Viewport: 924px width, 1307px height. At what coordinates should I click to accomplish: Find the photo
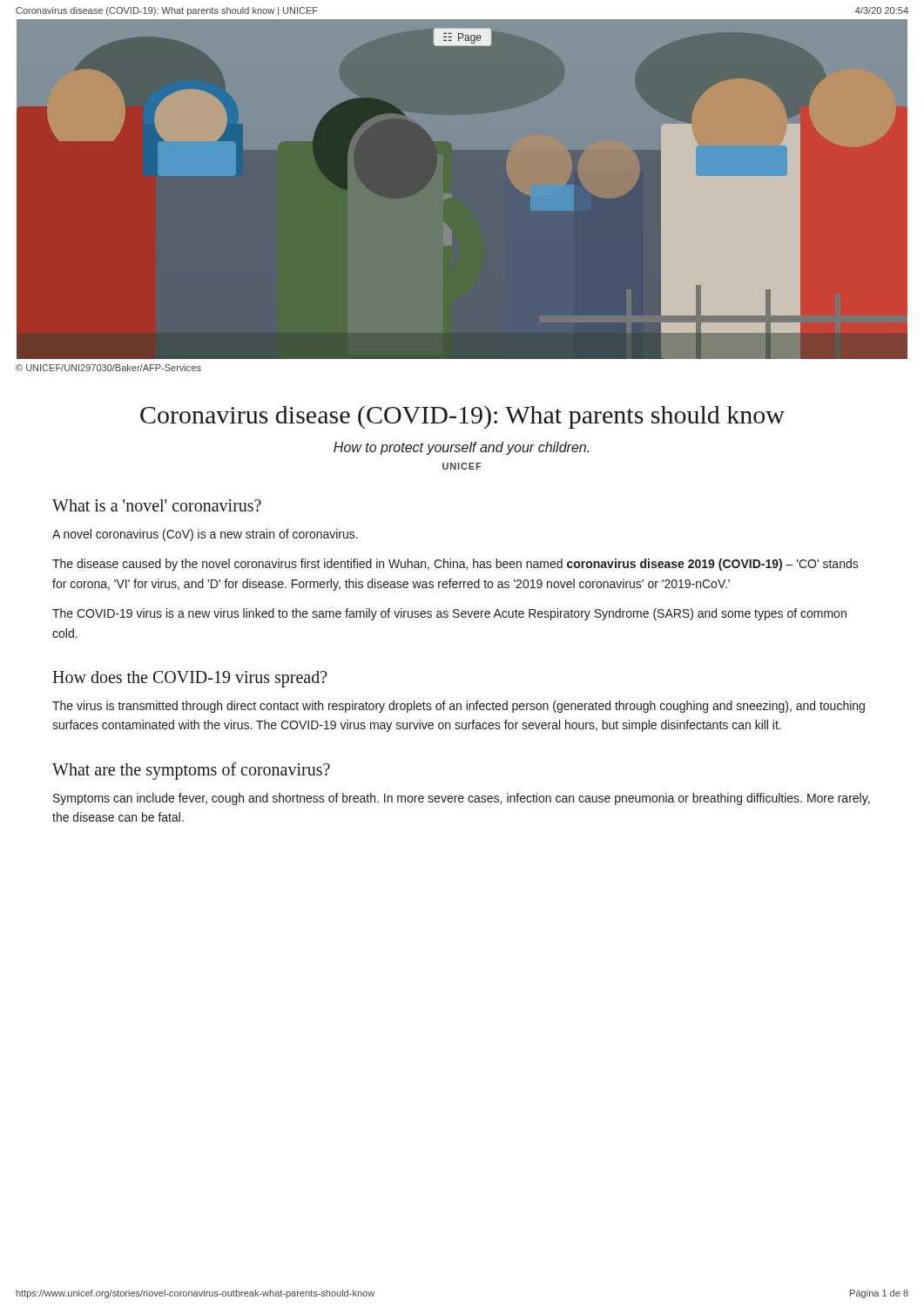point(462,189)
